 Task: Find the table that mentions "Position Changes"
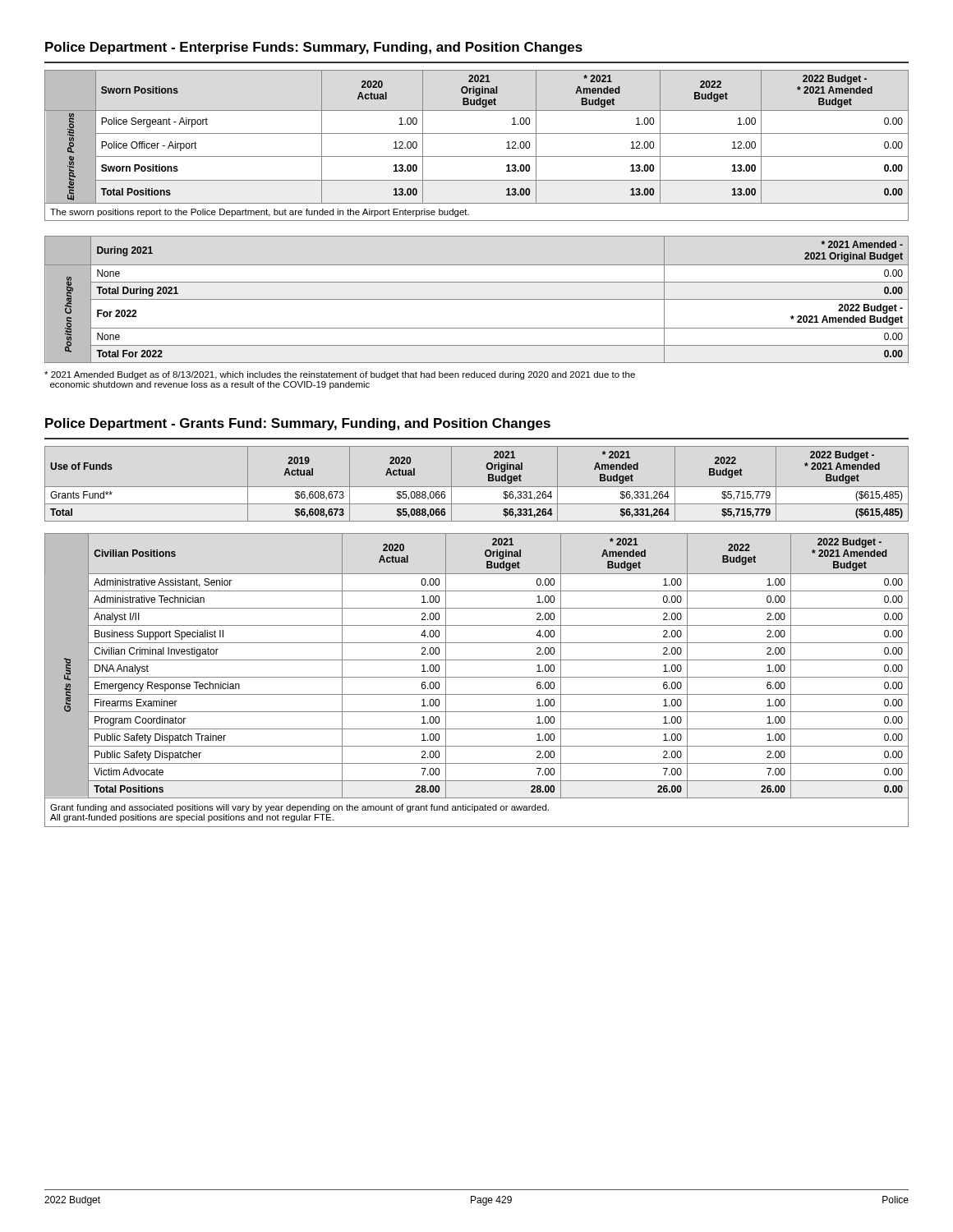476,300
